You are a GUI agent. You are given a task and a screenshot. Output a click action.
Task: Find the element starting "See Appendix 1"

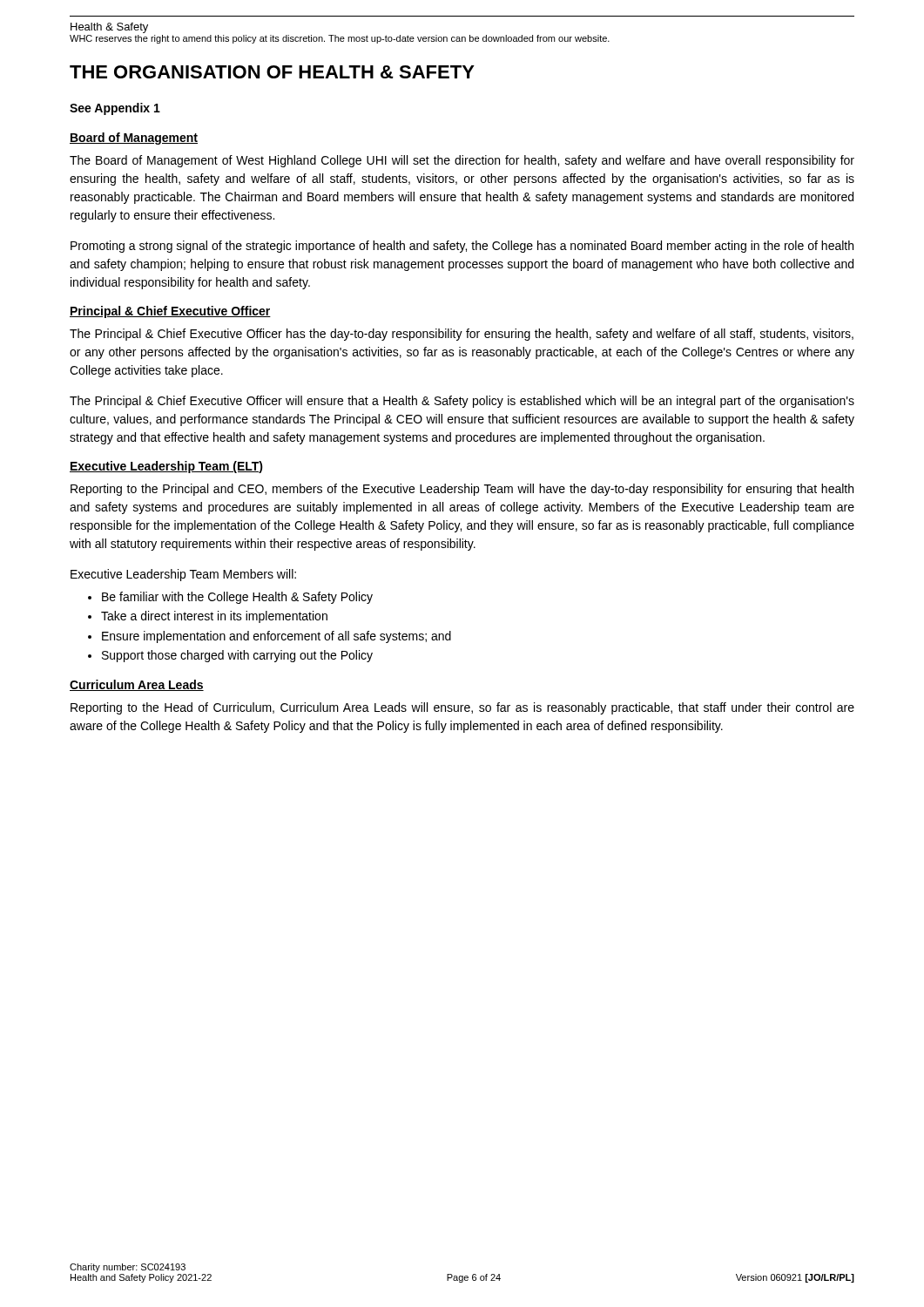tap(115, 109)
